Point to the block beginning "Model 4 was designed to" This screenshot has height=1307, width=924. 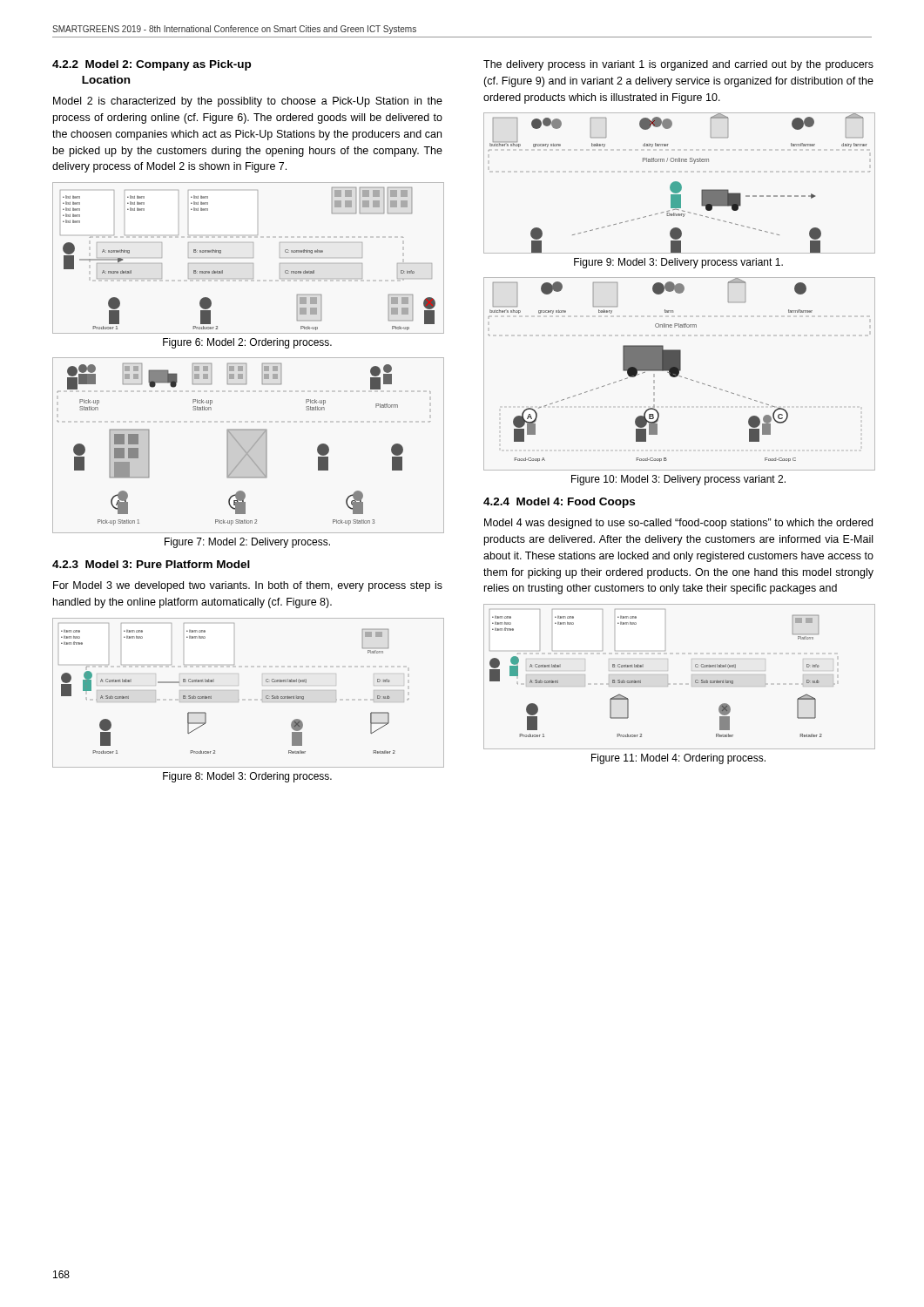pos(678,556)
